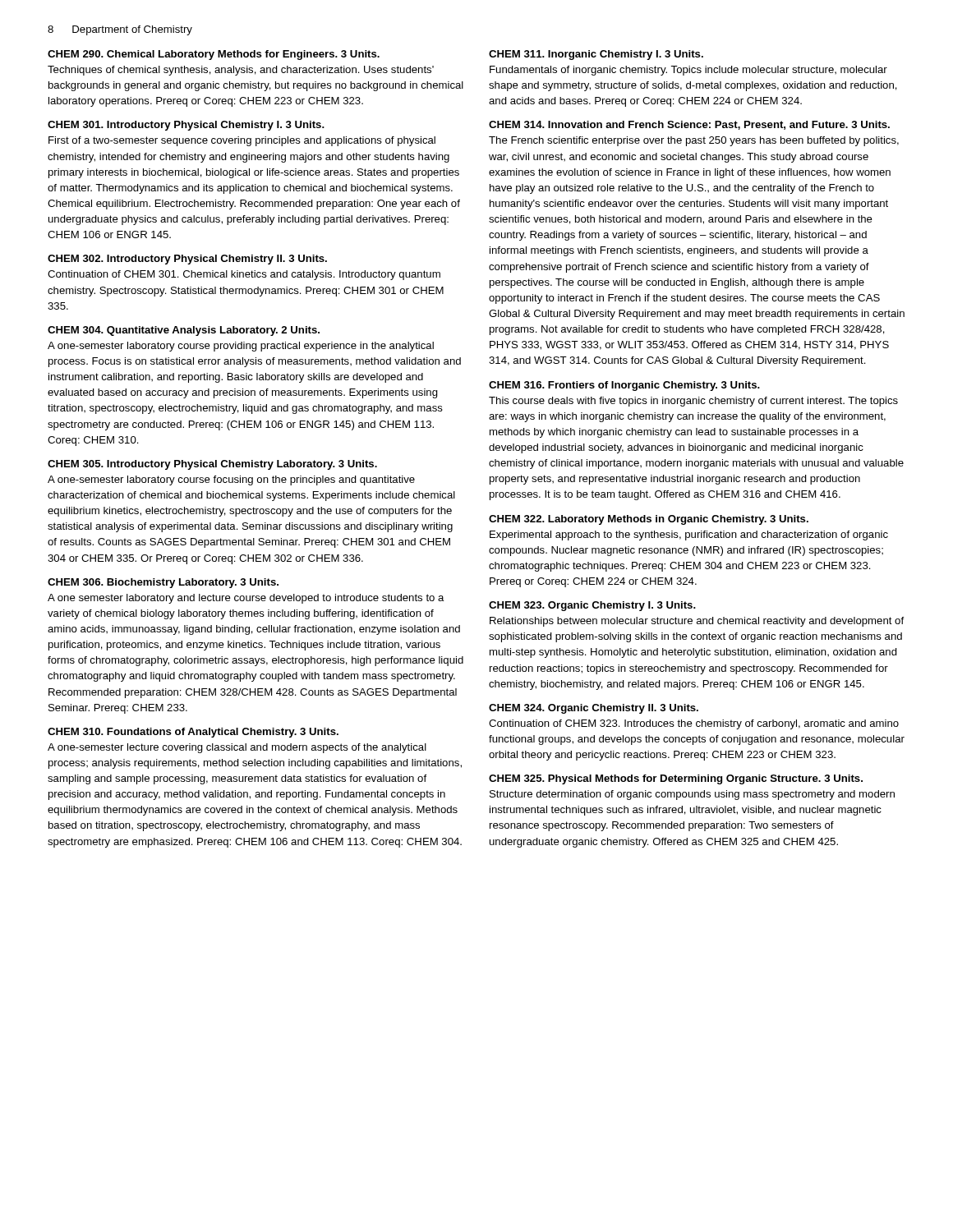The image size is (953, 1232).
Task: Navigate to the passage starting "CHEM 314. Innovation and French"
Action: click(697, 244)
